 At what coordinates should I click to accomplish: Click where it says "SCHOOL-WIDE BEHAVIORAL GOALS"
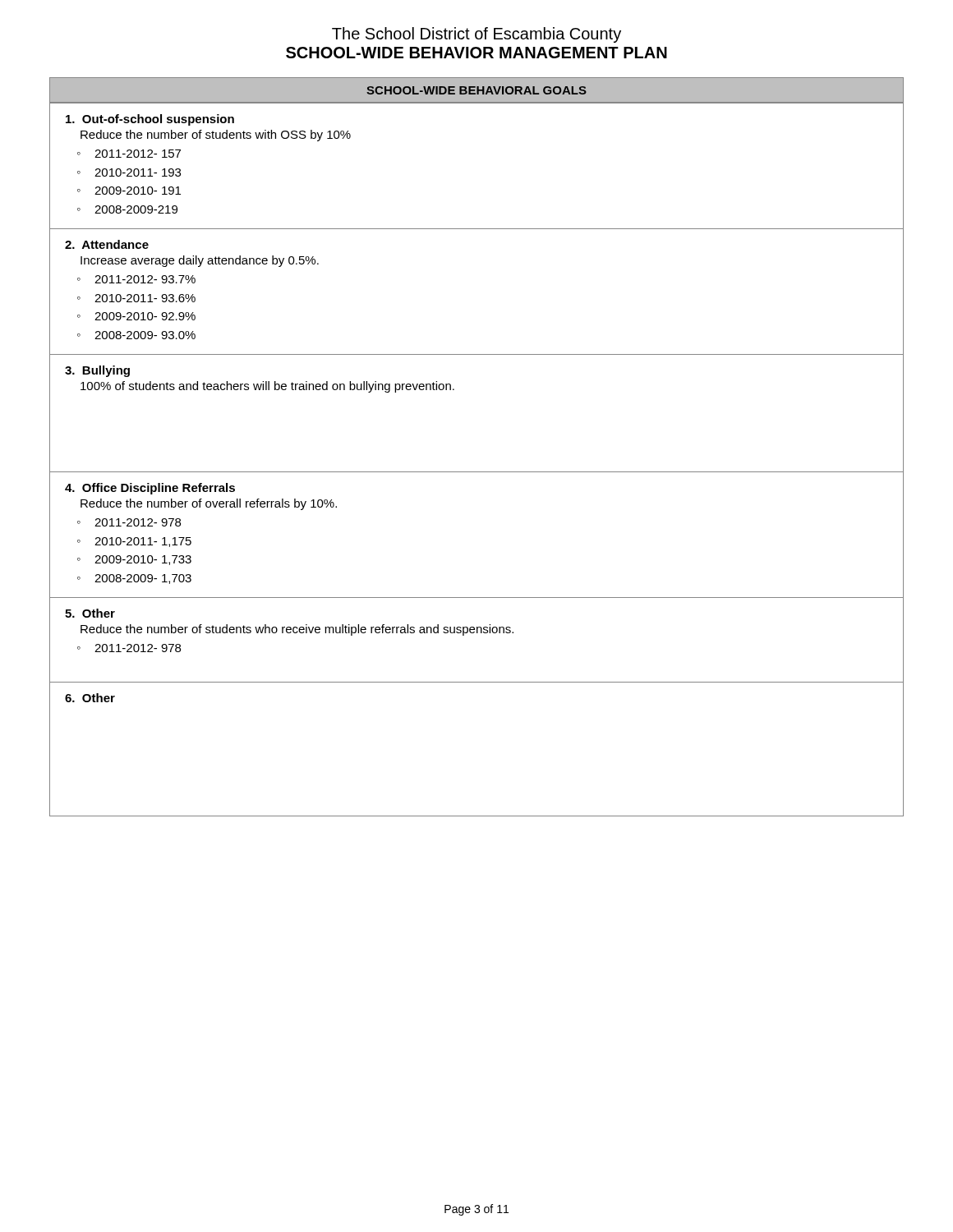click(476, 90)
